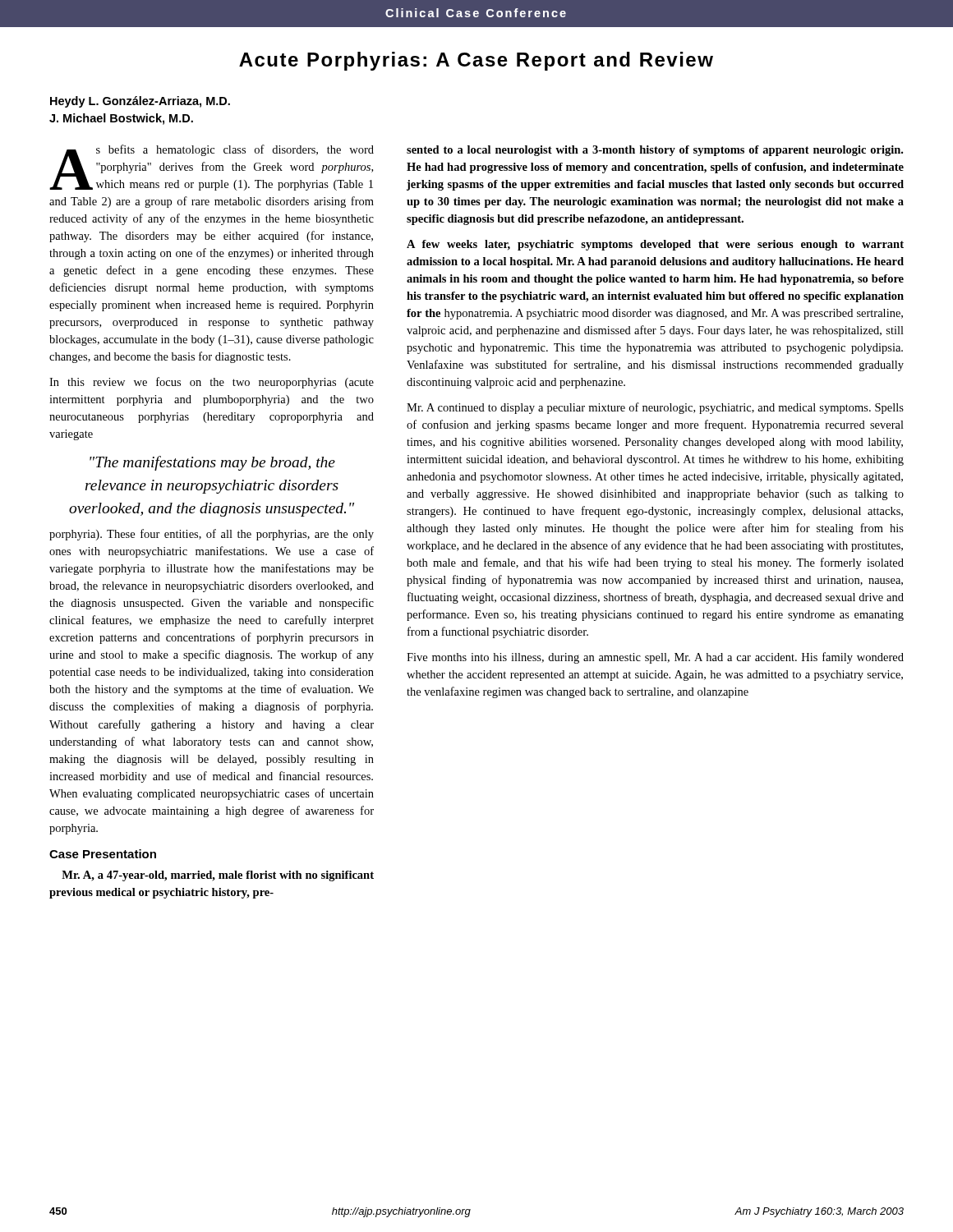The height and width of the screenshot is (1232, 953).
Task: Locate the section header that reads "Case Presentation"
Action: (103, 853)
